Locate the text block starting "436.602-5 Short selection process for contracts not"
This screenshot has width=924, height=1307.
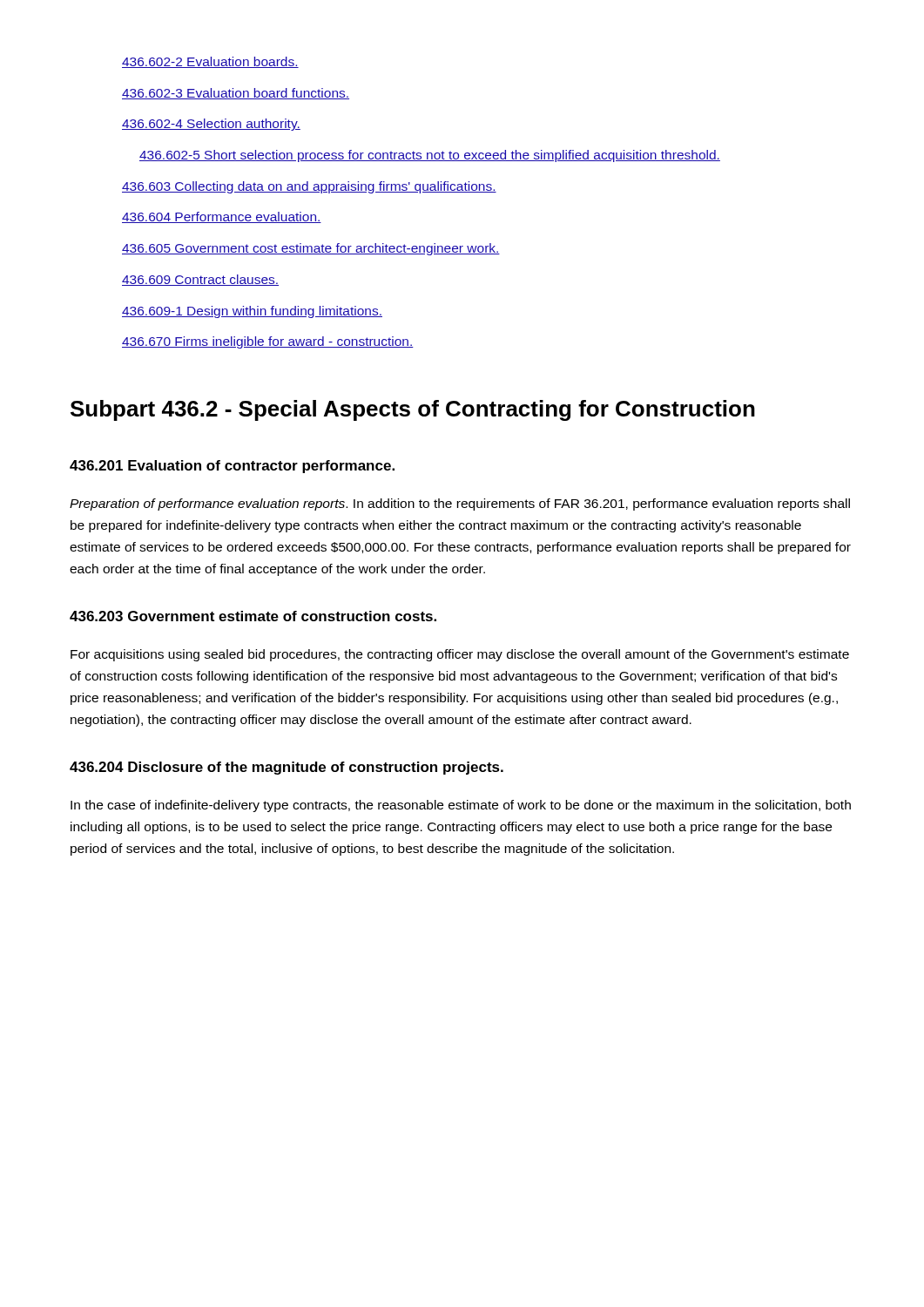click(x=430, y=155)
